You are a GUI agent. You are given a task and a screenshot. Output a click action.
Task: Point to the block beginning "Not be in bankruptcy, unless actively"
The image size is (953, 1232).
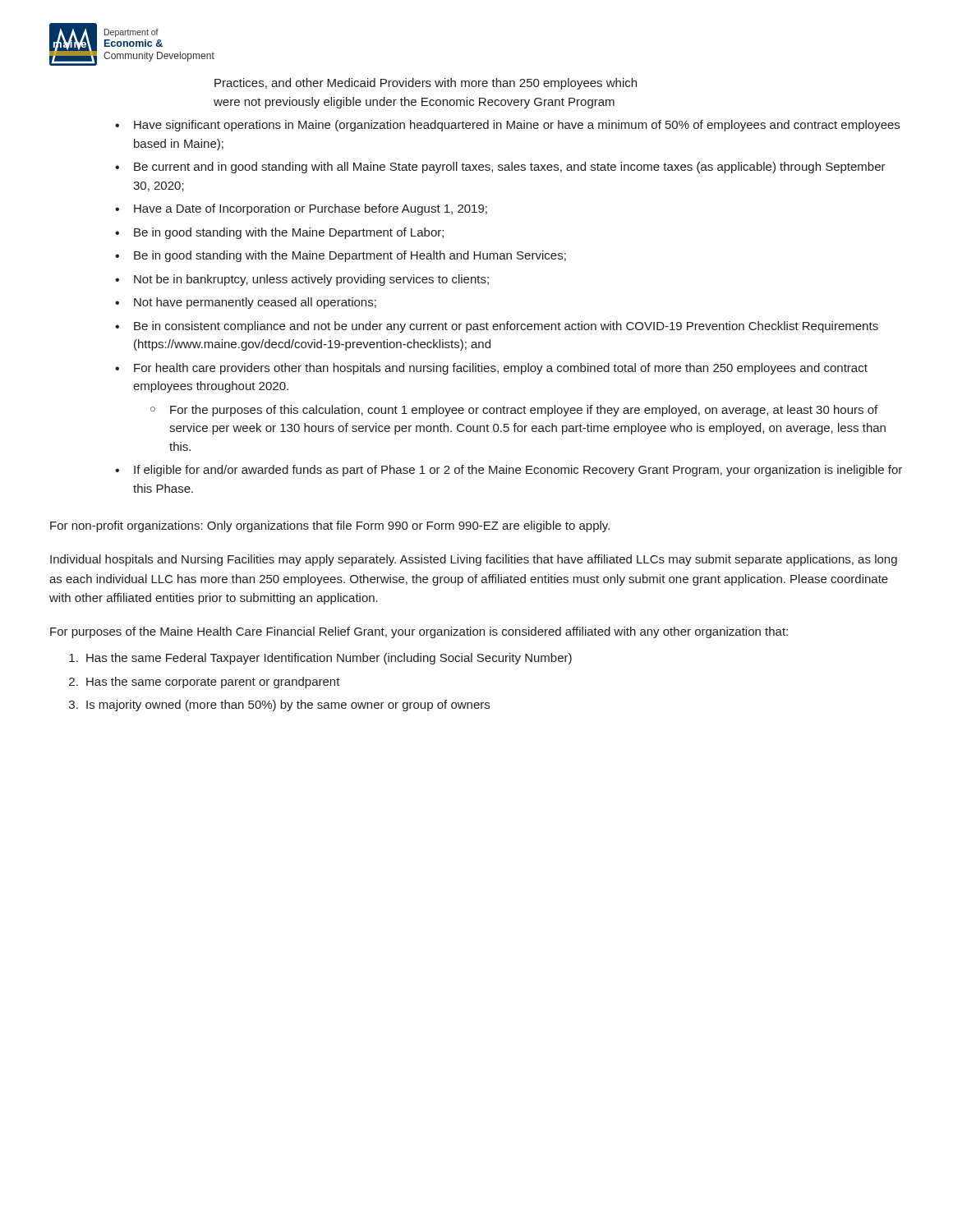[x=311, y=278]
